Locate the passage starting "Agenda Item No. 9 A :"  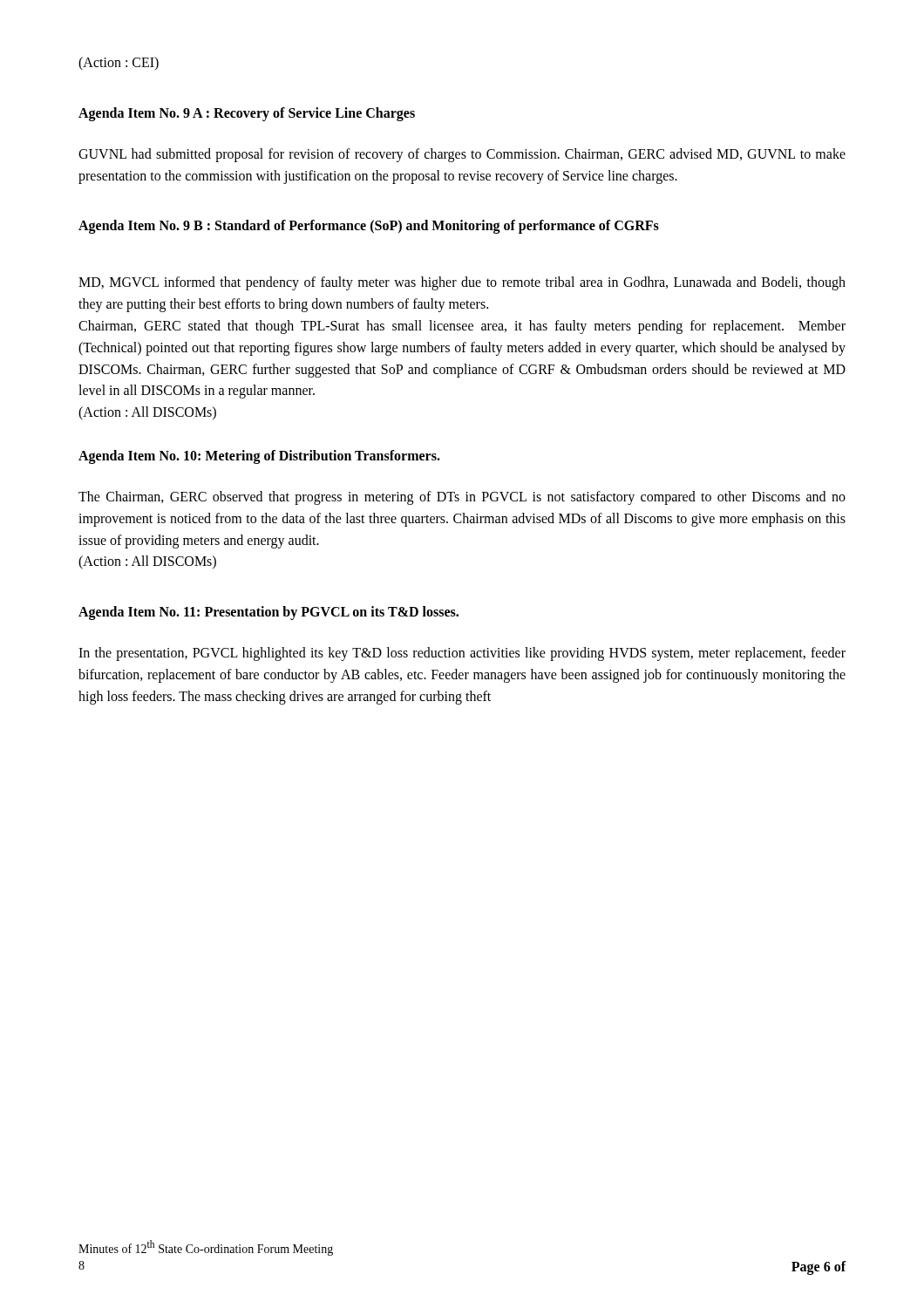[x=247, y=114]
